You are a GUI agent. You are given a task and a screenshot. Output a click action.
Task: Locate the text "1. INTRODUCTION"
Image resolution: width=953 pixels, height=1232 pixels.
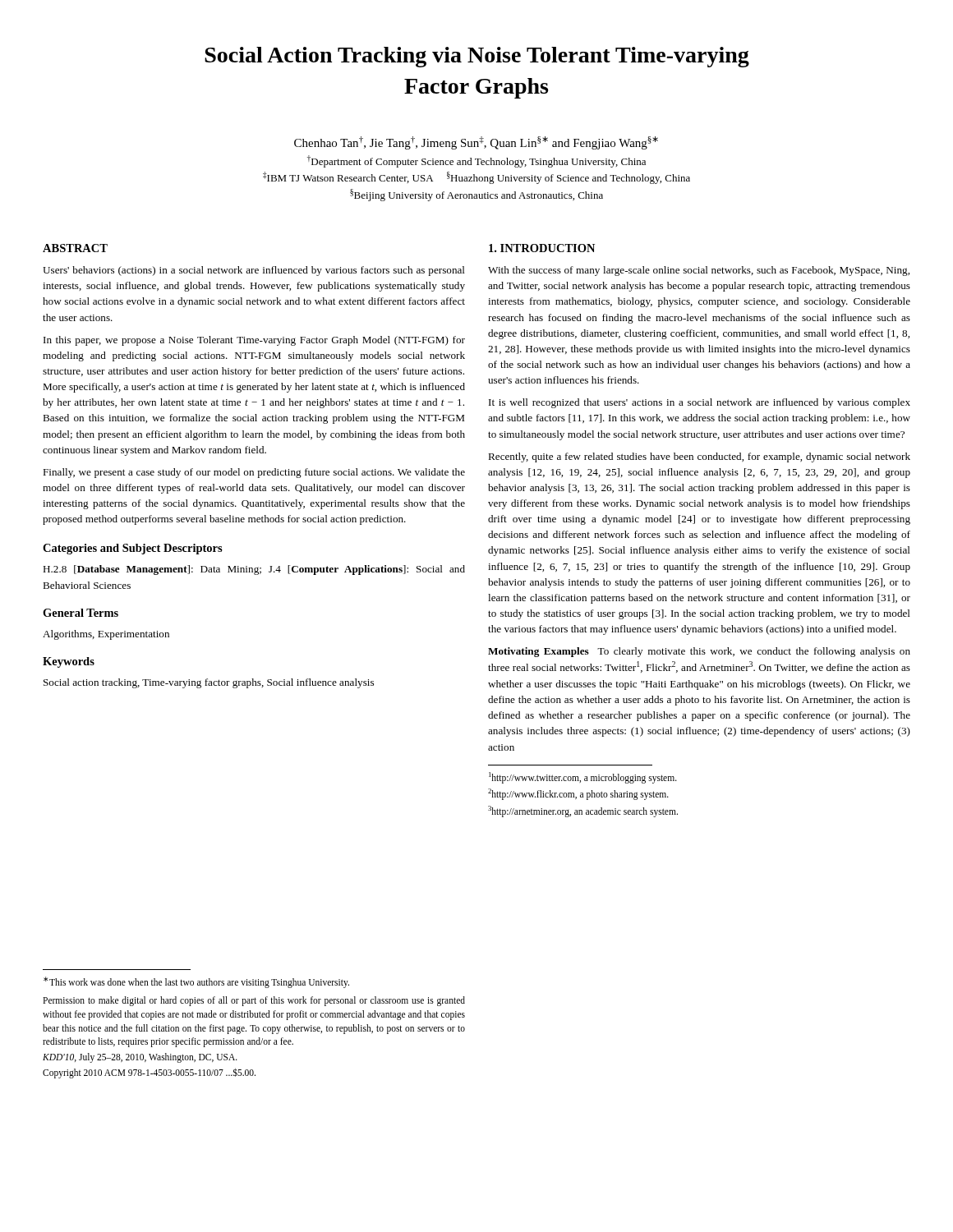(x=542, y=248)
